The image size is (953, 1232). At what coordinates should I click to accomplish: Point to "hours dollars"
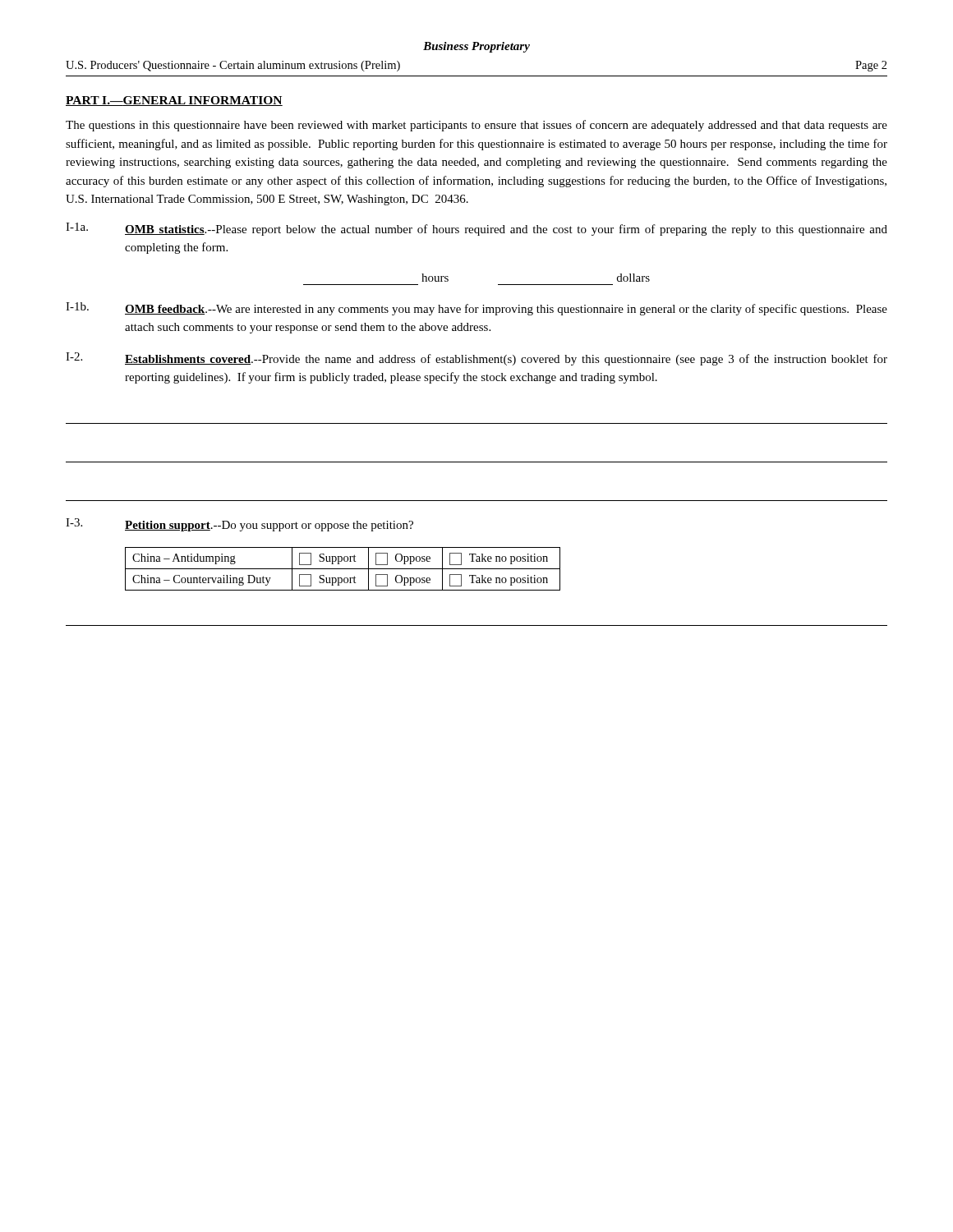(433, 278)
